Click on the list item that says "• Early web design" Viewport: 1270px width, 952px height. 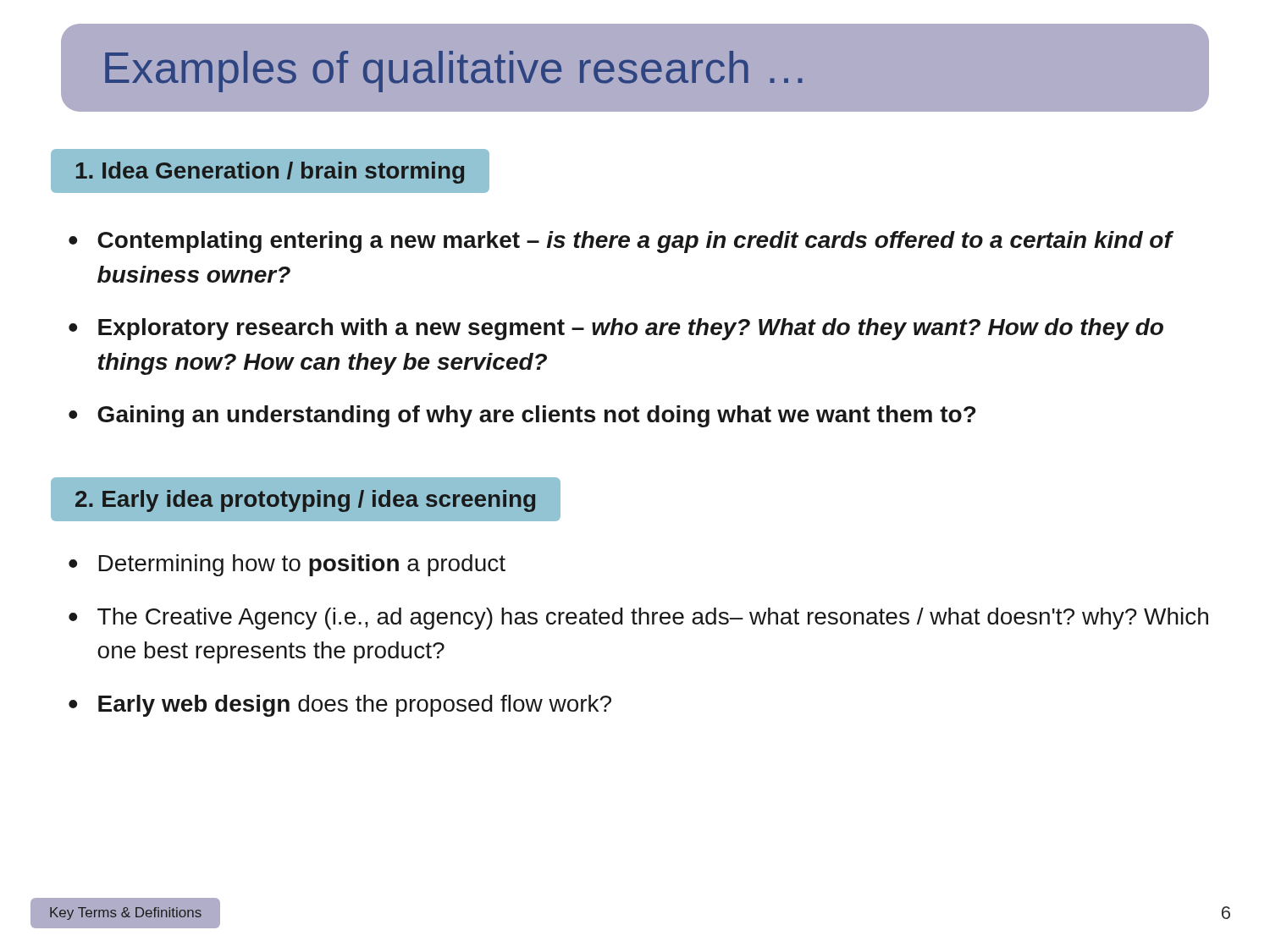coord(340,704)
